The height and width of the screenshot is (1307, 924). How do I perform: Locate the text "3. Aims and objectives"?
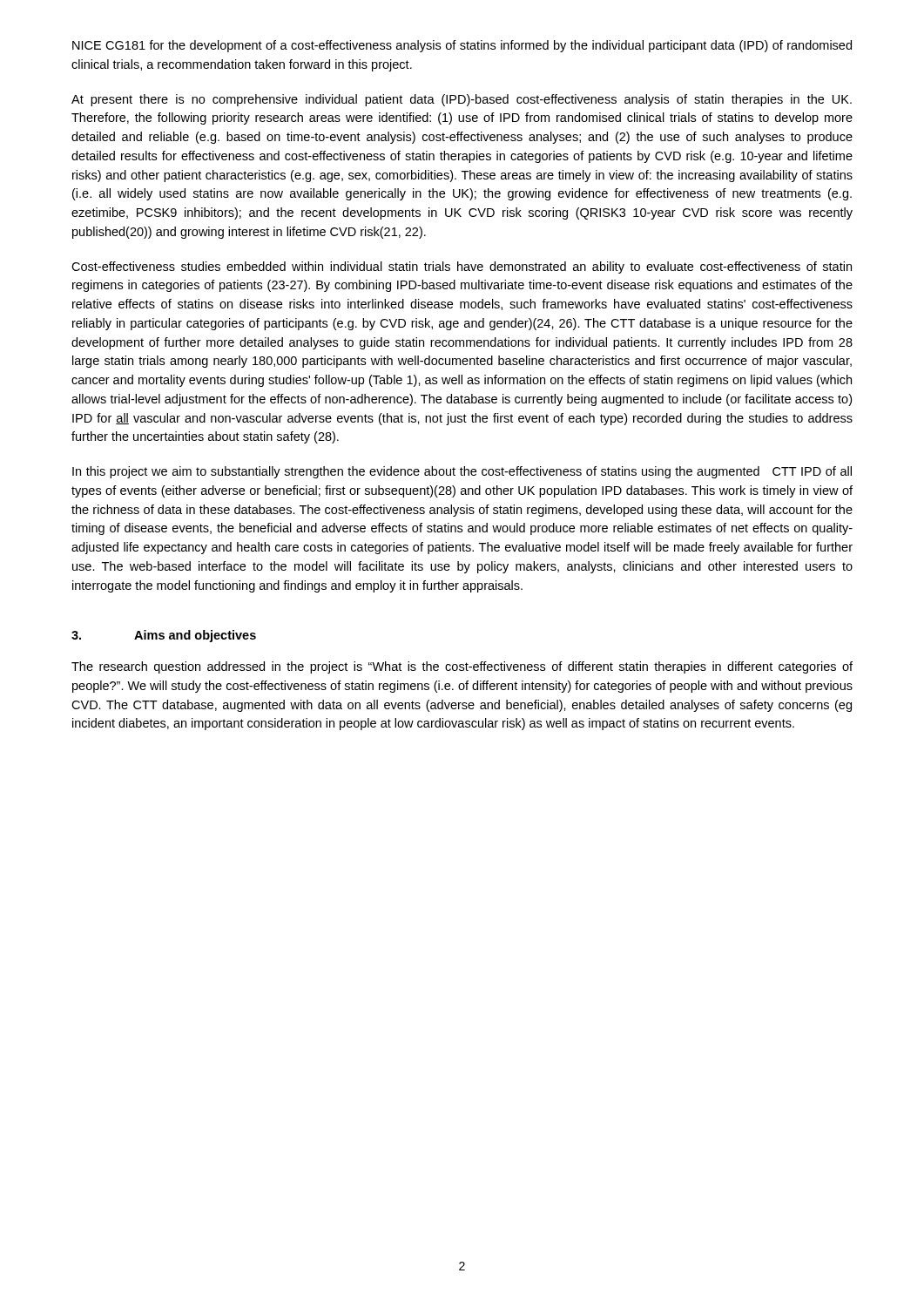tap(164, 636)
